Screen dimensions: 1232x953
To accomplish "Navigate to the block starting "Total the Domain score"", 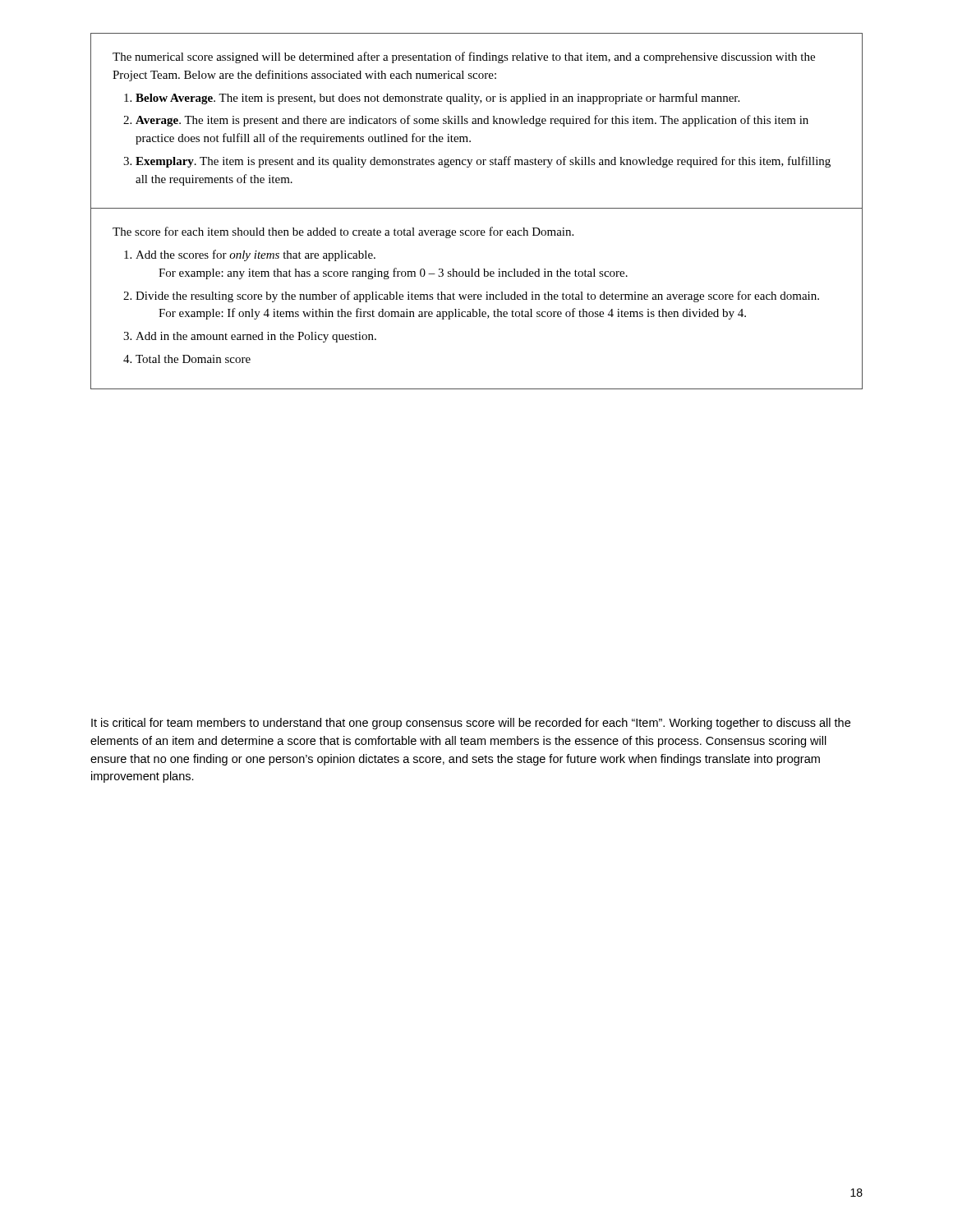I will coord(193,359).
